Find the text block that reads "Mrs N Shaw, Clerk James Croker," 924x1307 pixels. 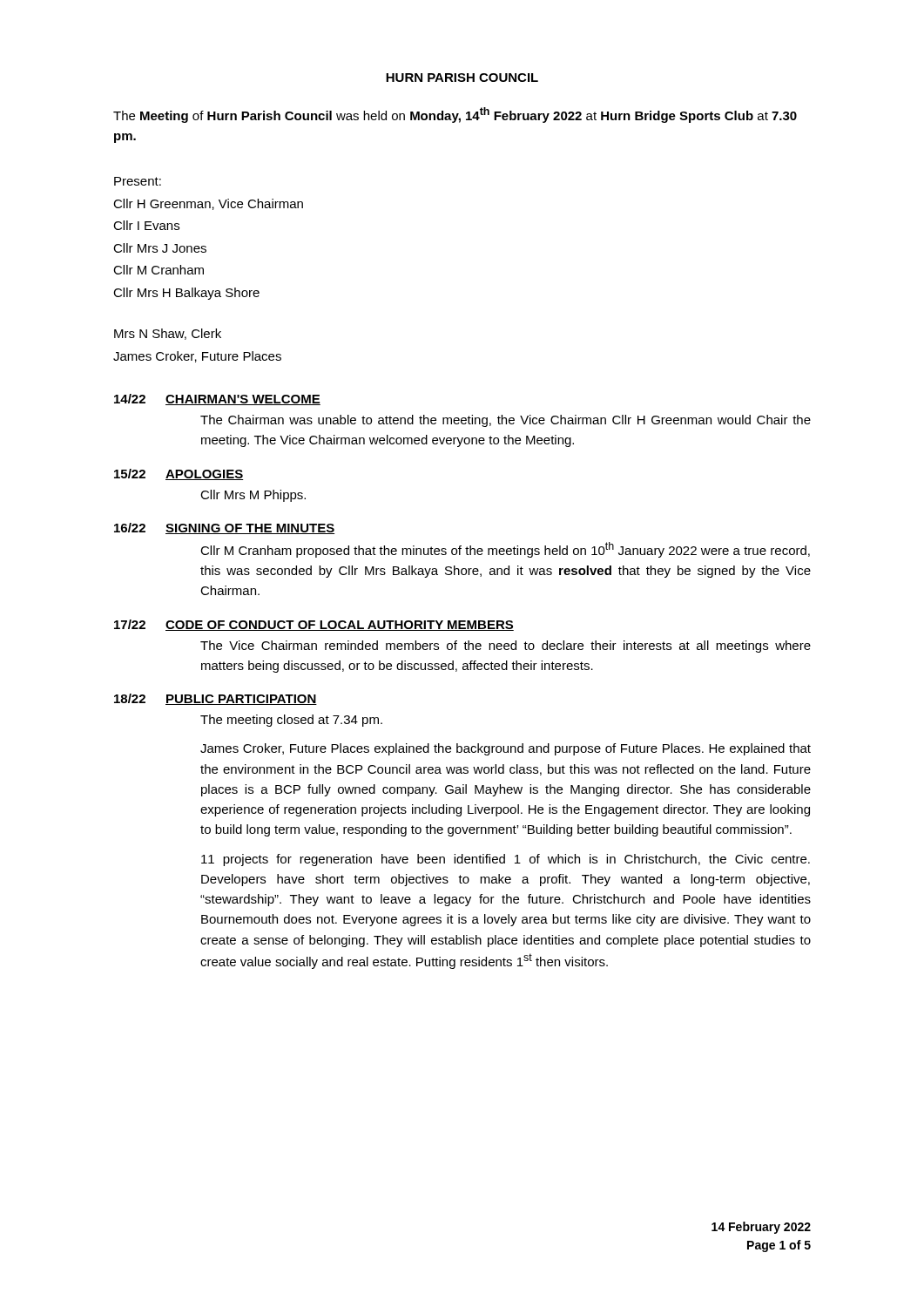pos(197,344)
